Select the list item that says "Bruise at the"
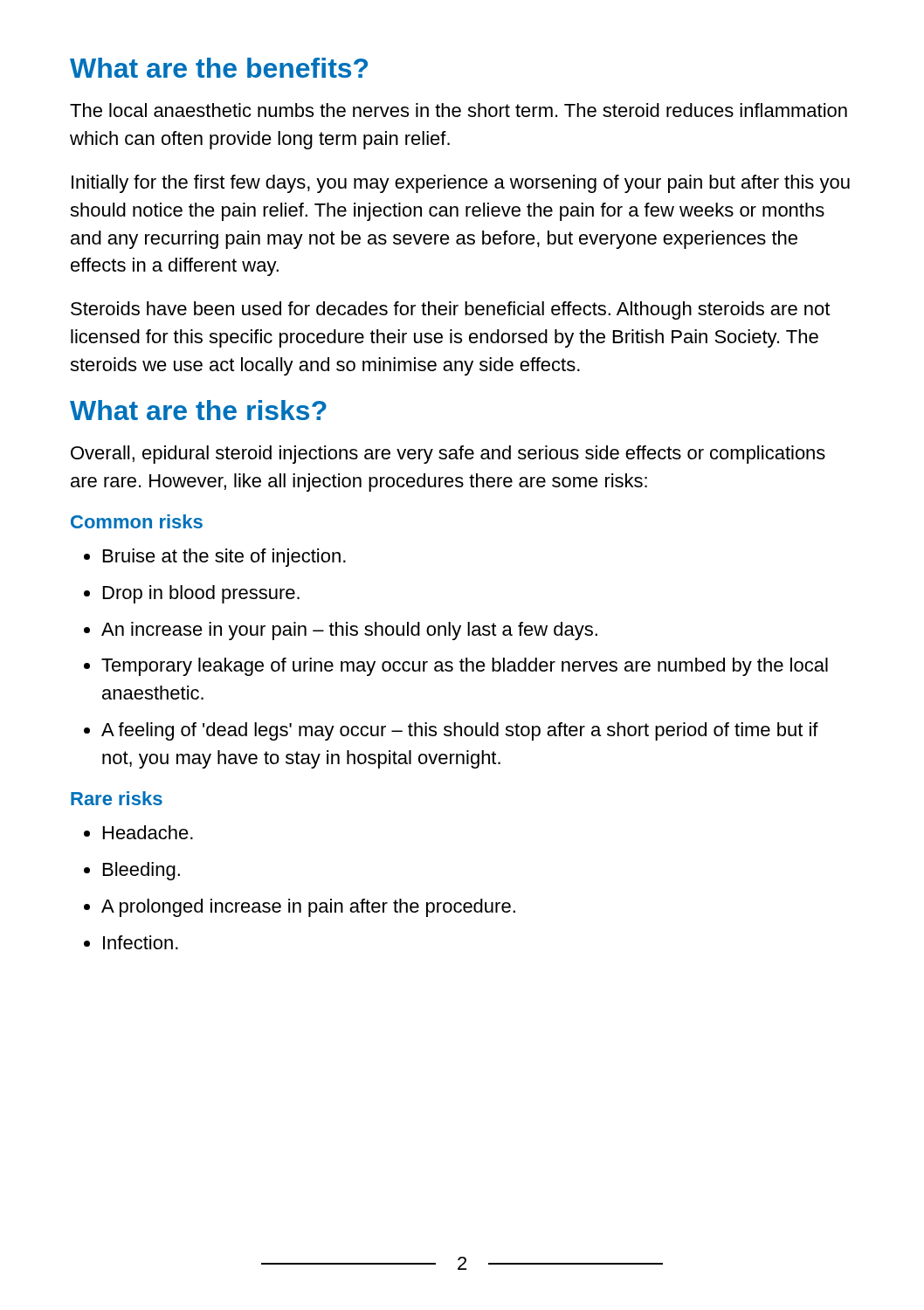 (224, 556)
